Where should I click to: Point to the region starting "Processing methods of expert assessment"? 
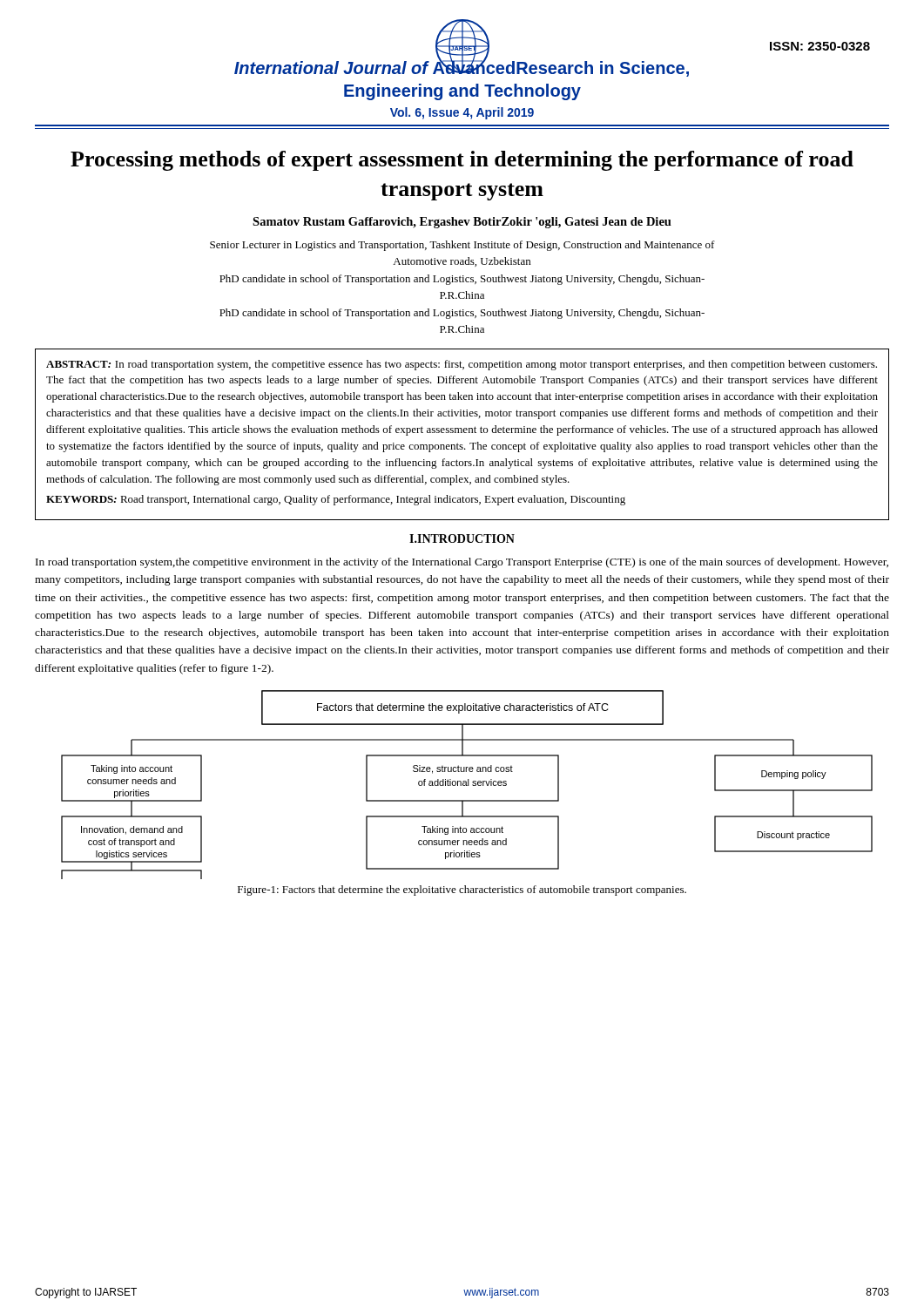[462, 174]
